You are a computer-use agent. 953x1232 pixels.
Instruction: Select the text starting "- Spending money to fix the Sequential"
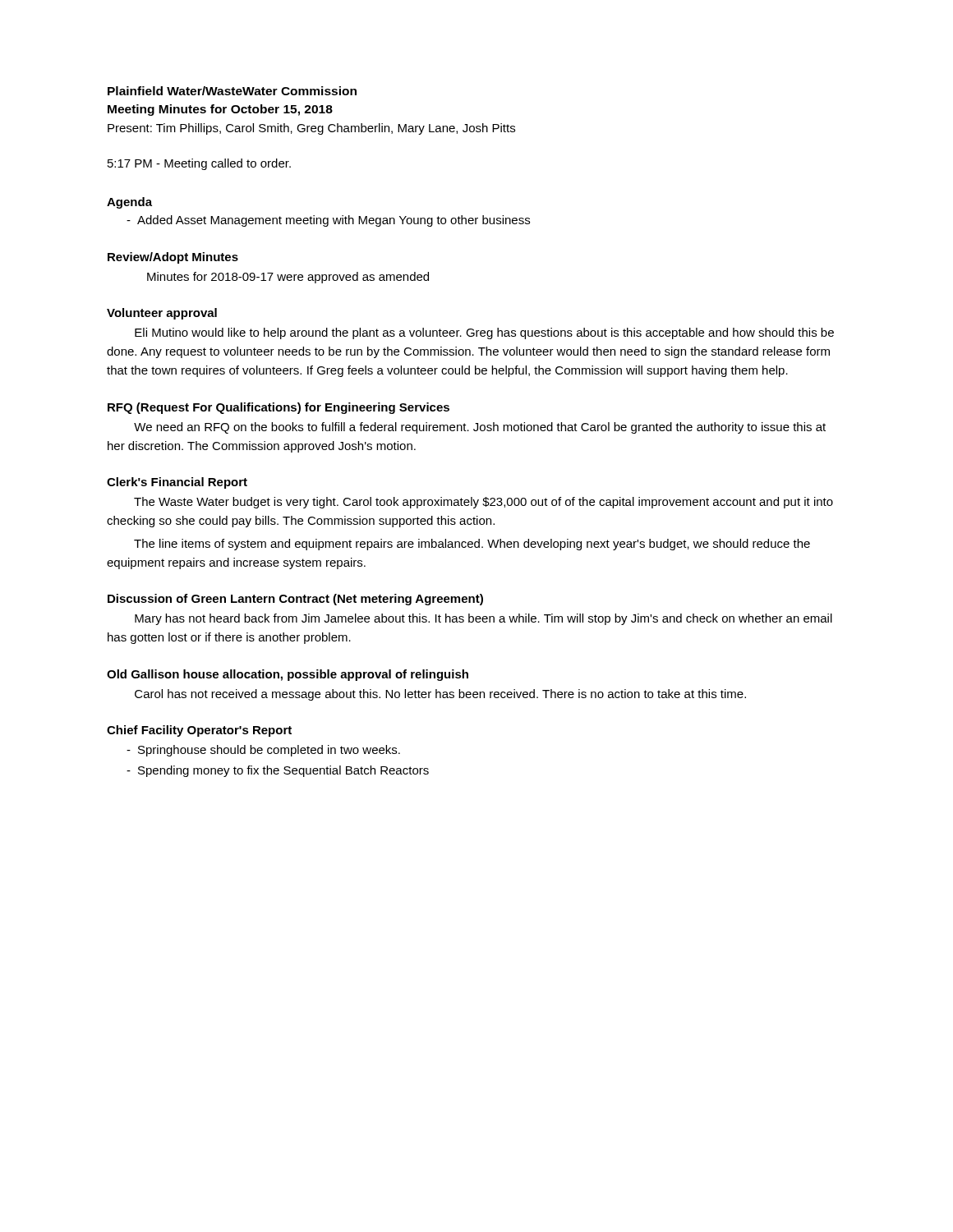[x=278, y=770]
